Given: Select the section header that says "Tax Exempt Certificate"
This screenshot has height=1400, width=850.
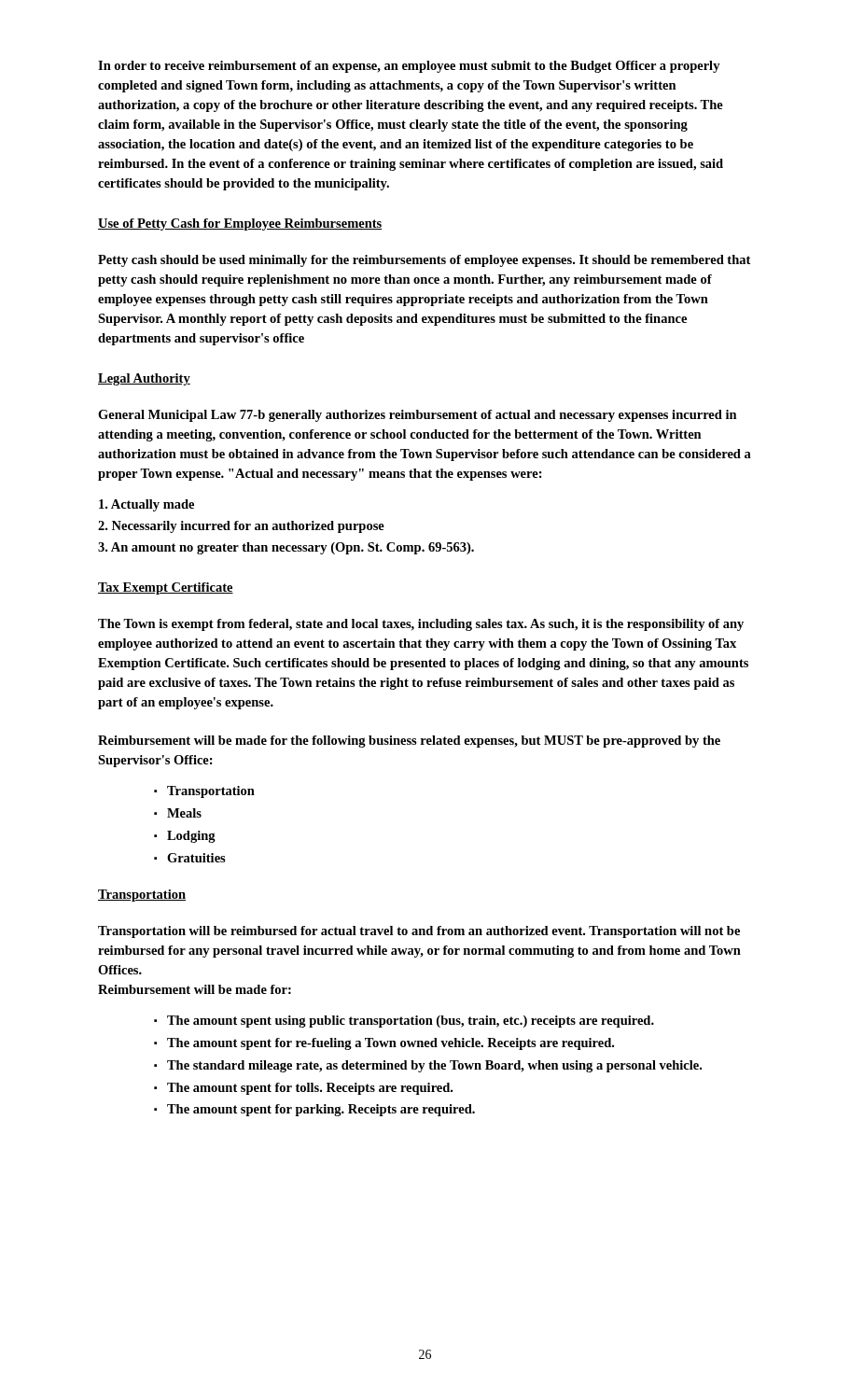Looking at the screenshot, I should coord(165,587).
